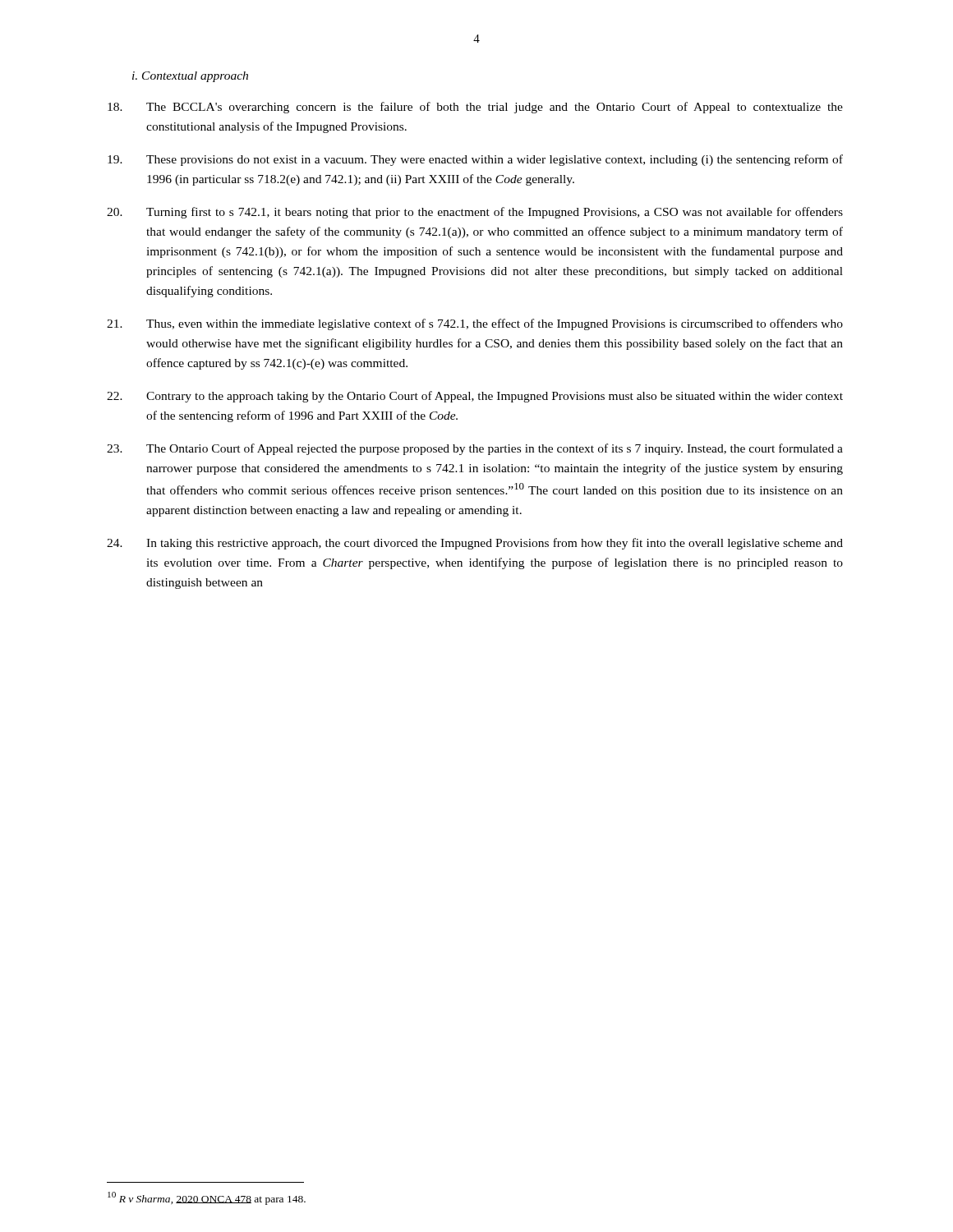Find the text block starting "Turning first to"
The width and height of the screenshot is (953, 1232).
coord(475,251)
